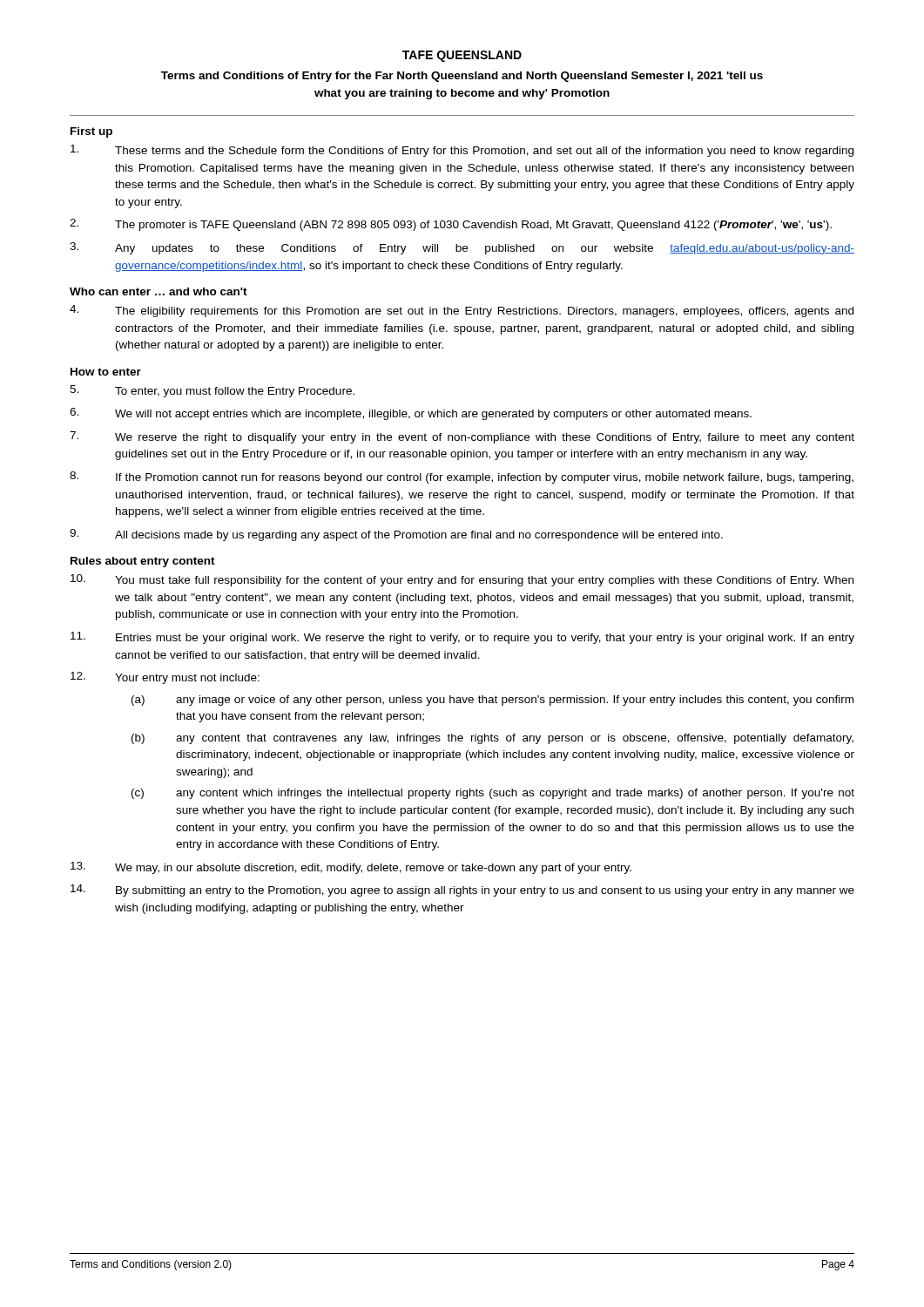
Task: Locate the passage starting "9. All decisions made by us regarding any"
Action: pos(462,535)
